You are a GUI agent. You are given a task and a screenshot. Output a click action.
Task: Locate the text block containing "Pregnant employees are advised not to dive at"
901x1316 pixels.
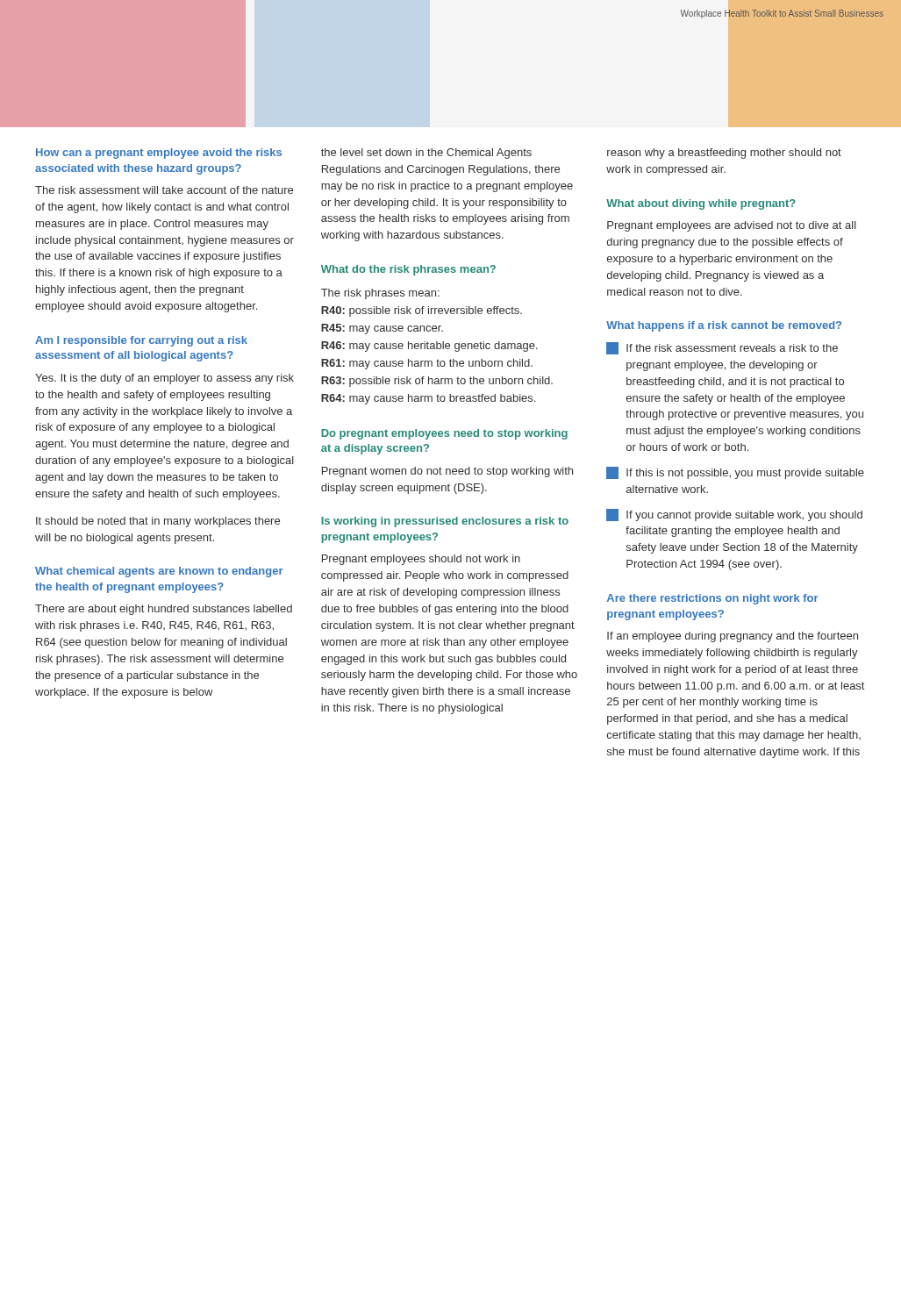tap(736, 259)
